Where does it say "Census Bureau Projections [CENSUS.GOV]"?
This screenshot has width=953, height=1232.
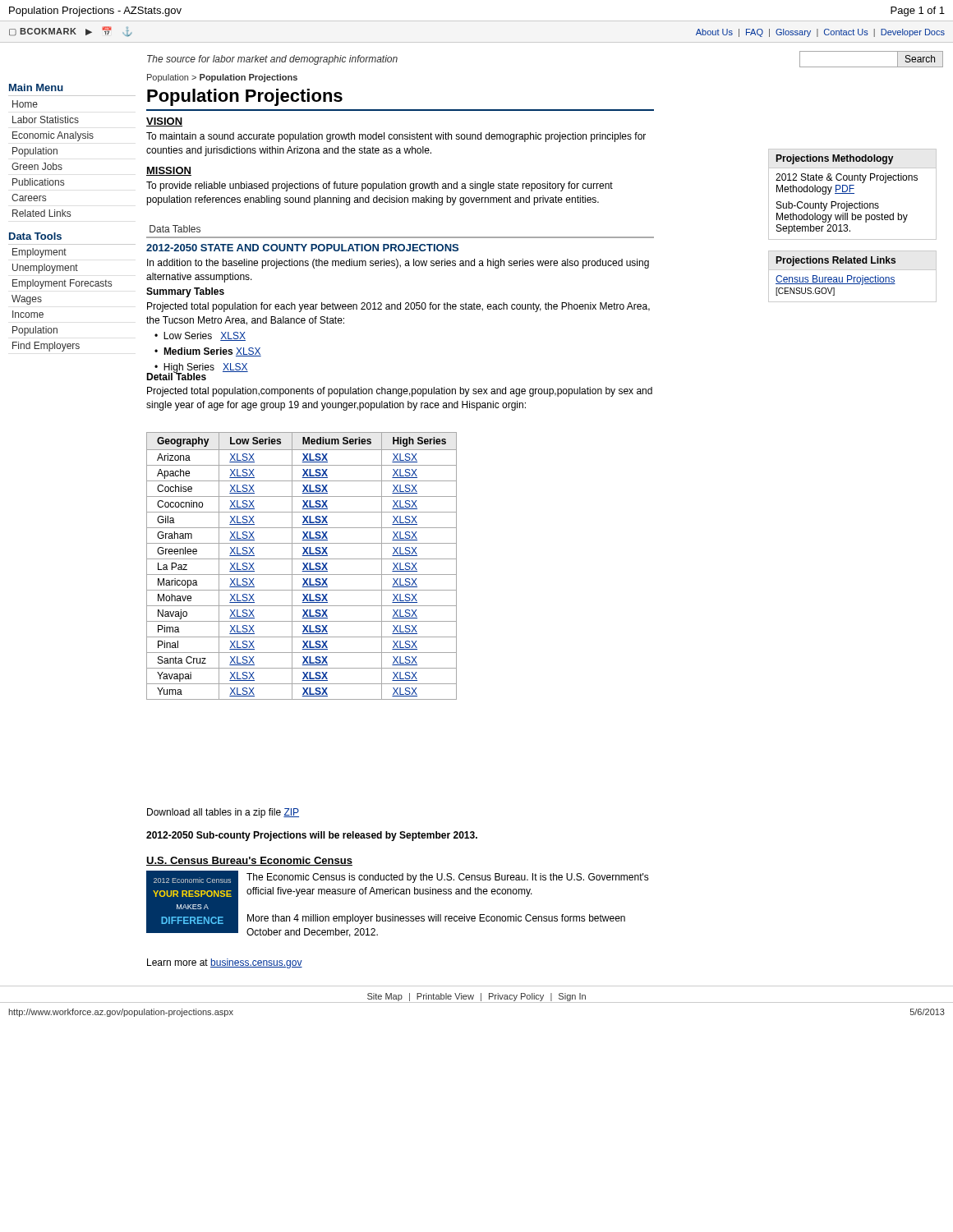[835, 285]
